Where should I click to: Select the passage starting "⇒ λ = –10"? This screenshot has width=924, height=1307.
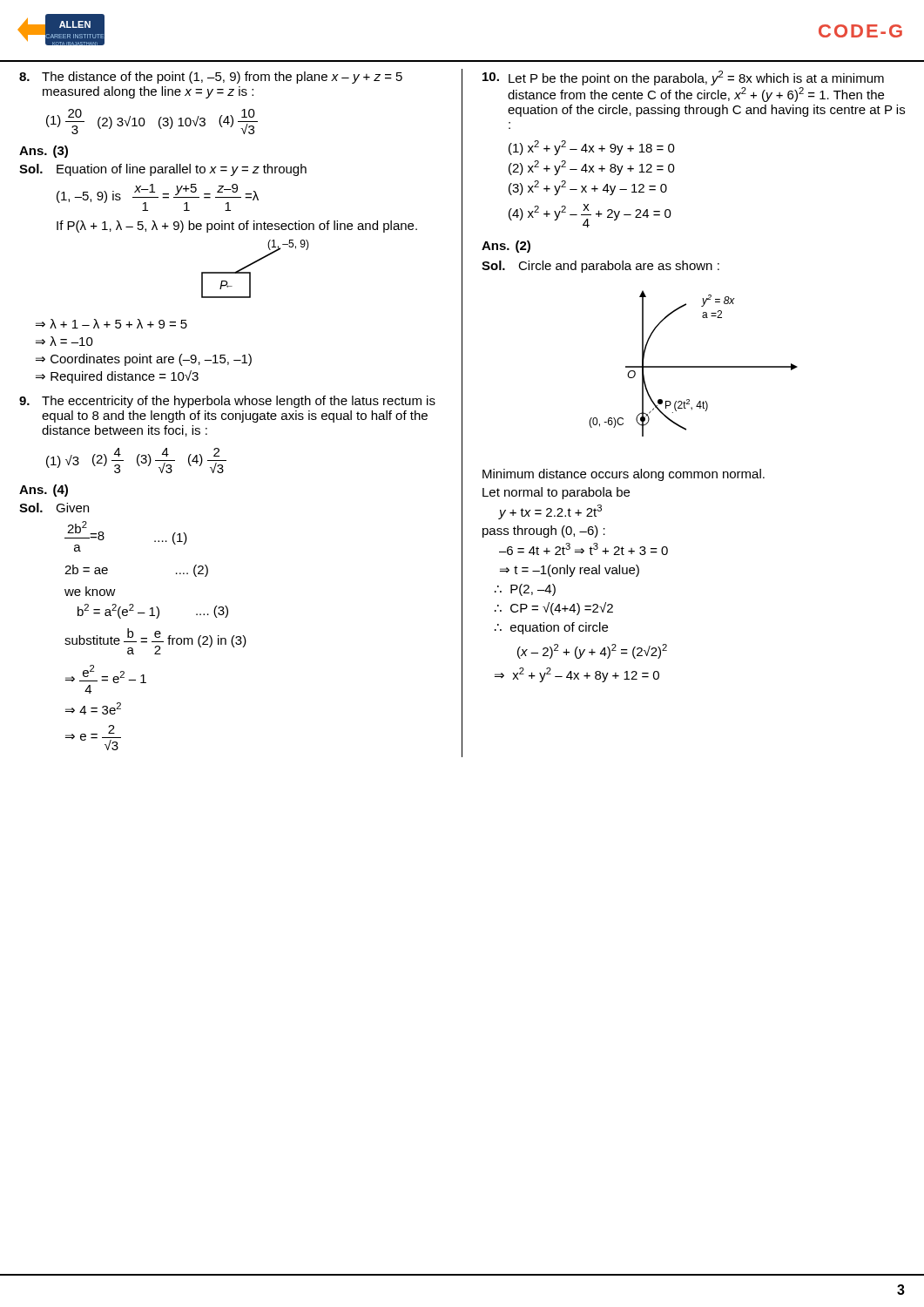point(64,341)
